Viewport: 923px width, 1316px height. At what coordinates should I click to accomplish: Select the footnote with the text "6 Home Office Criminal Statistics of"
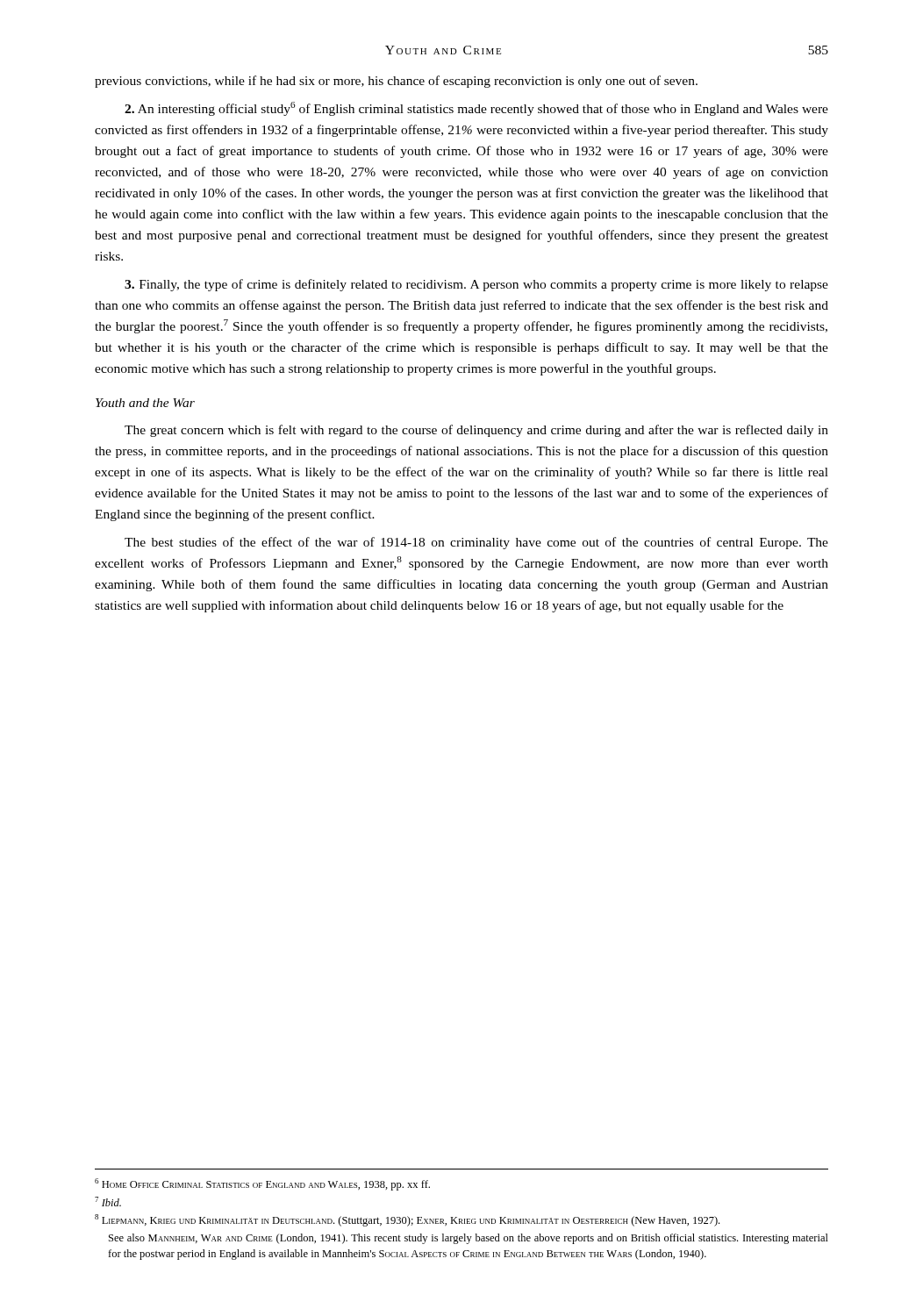tap(462, 1219)
